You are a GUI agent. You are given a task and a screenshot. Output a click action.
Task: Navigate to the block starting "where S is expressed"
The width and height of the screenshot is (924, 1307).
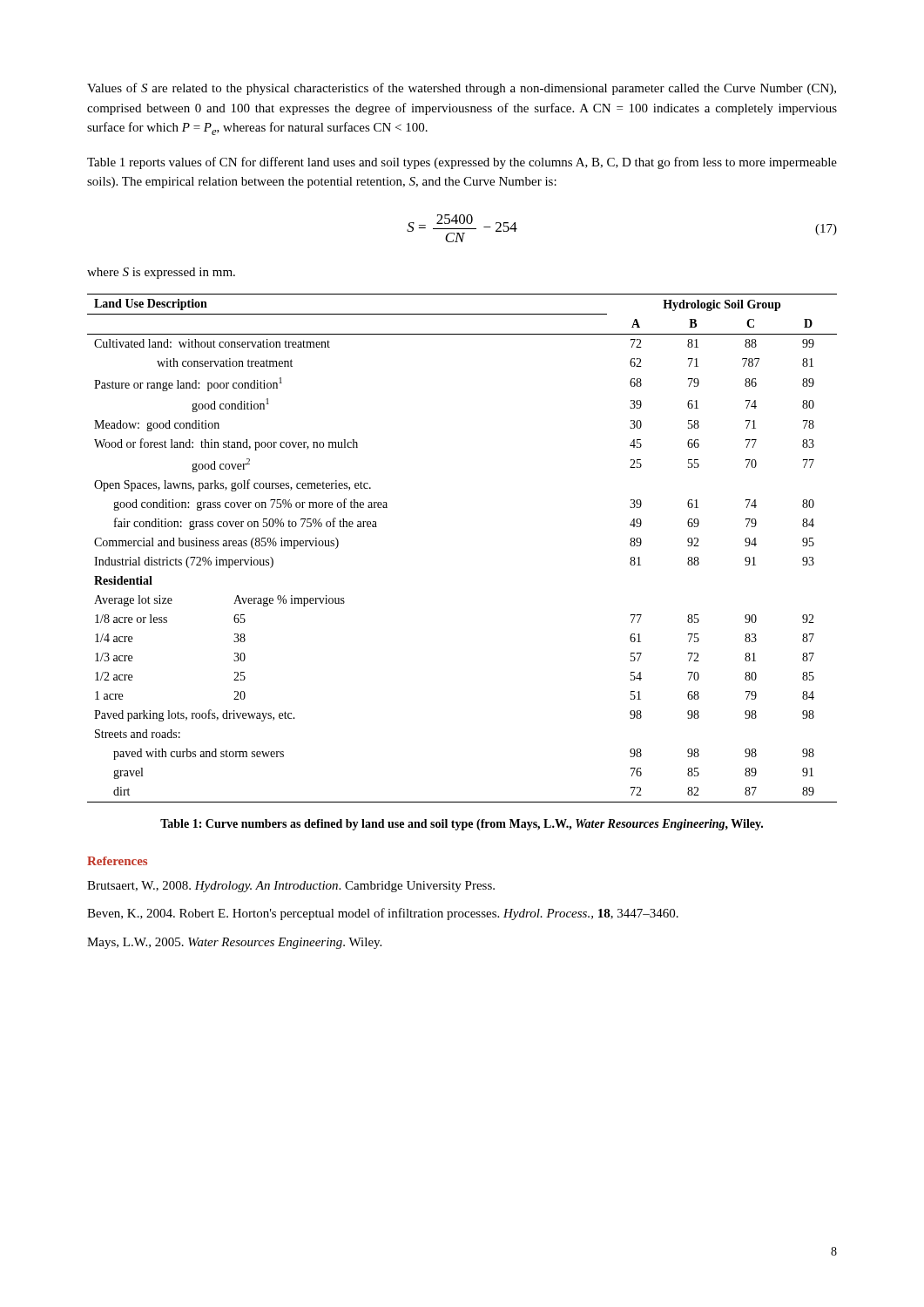161,272
